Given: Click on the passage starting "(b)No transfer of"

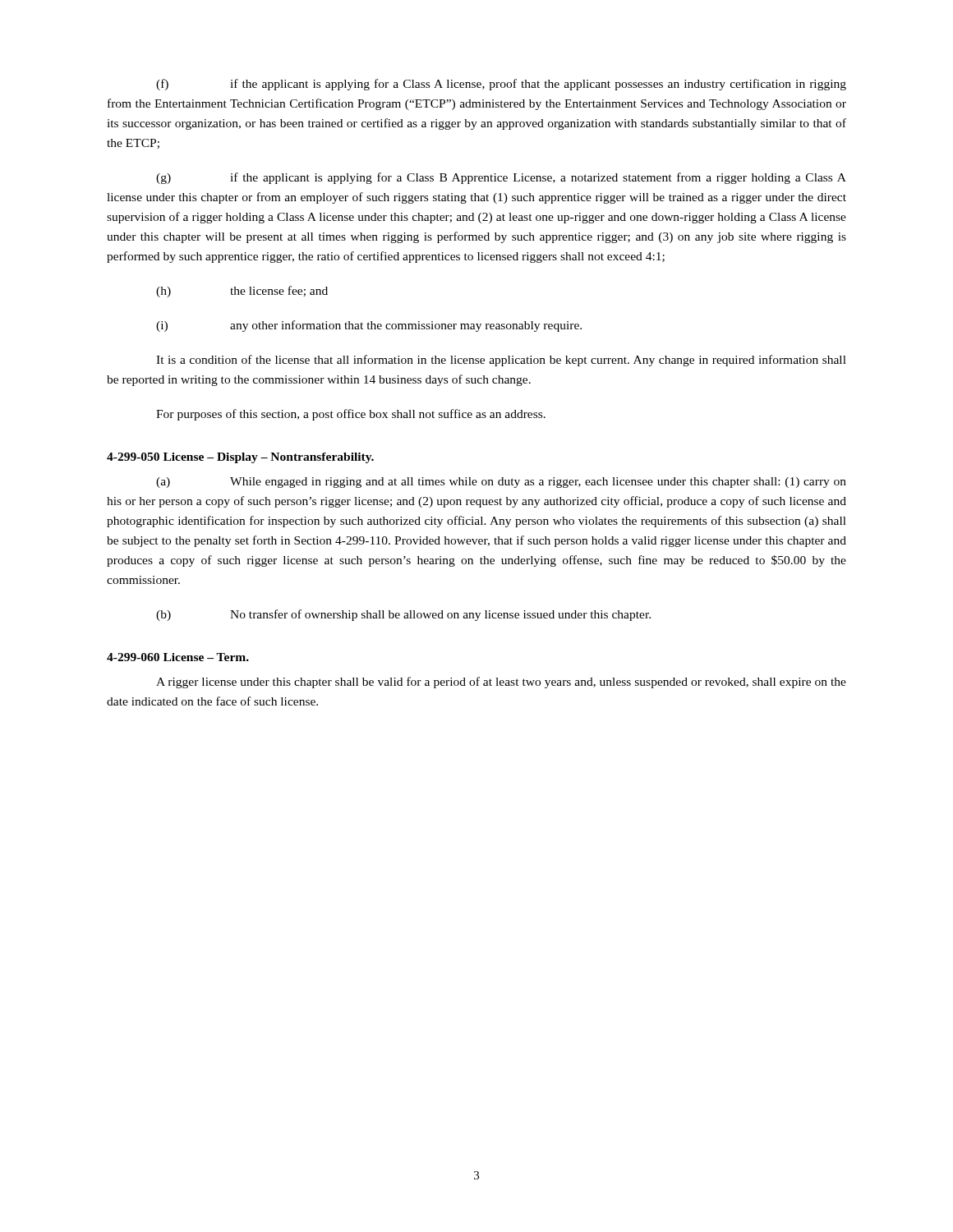Looking at the screenshot, I should (x=379, y=615).
